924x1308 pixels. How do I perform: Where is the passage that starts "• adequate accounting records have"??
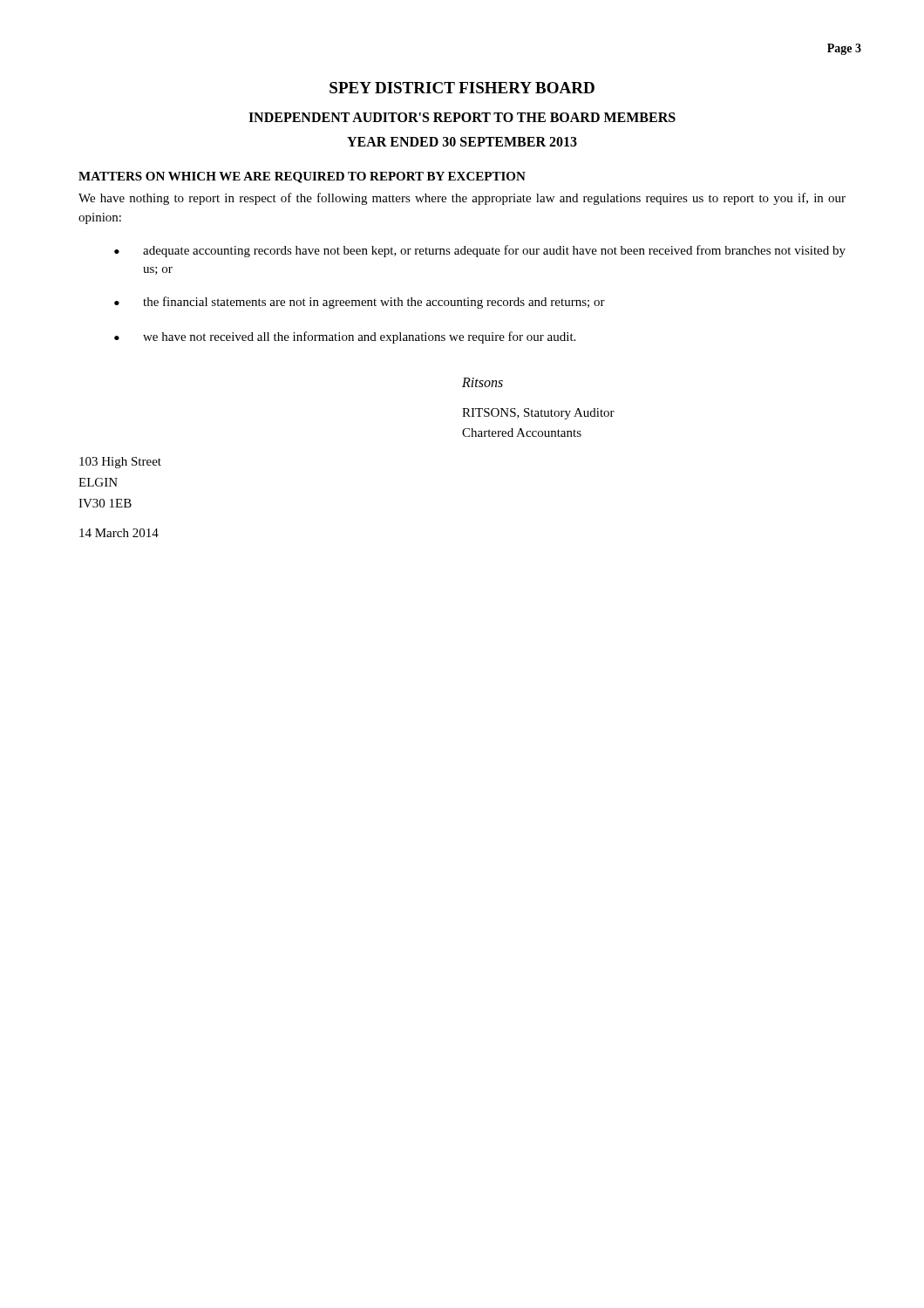coord(479,260)
